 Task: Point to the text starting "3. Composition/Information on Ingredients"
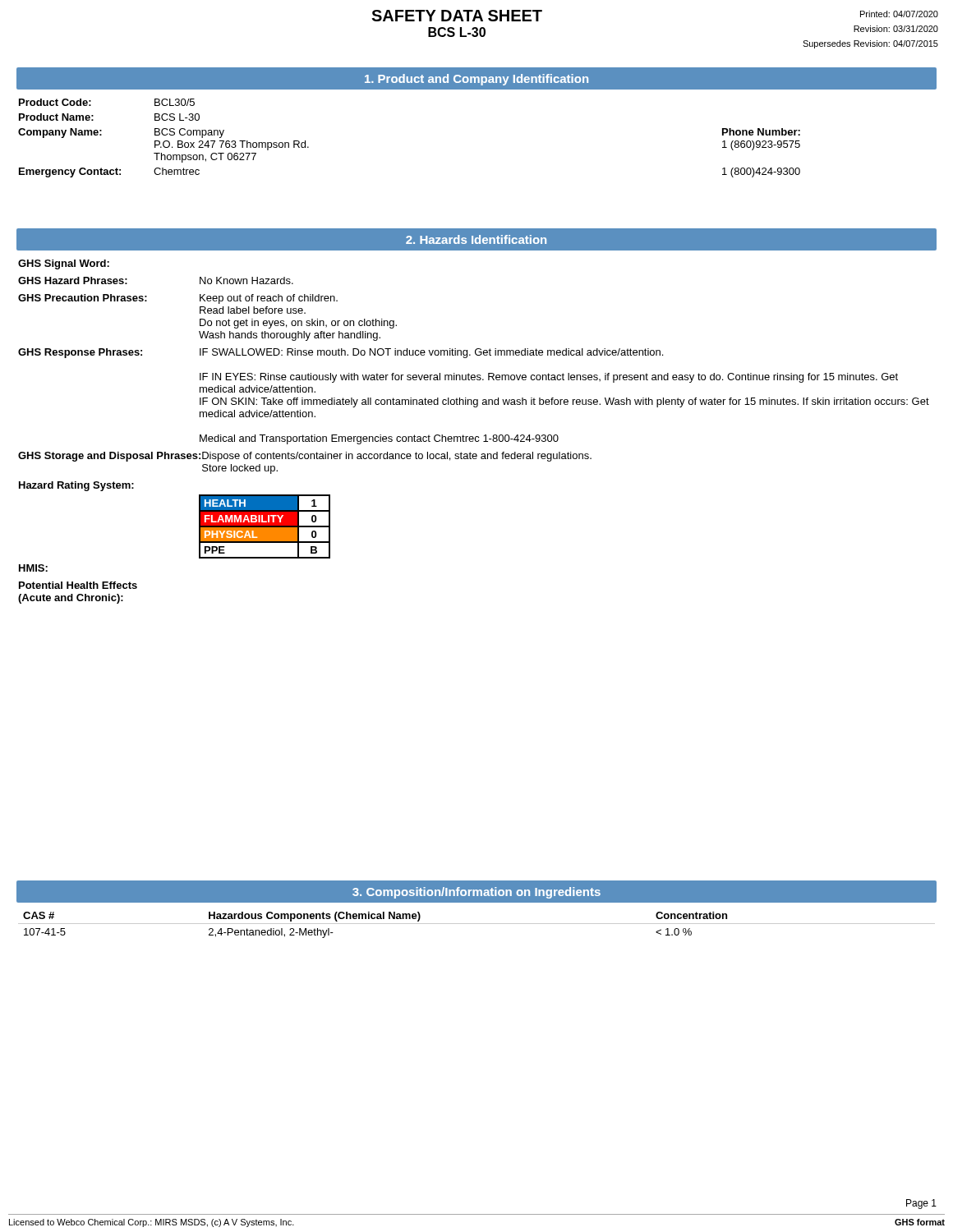pyautogui.click(x=476, y=892)
